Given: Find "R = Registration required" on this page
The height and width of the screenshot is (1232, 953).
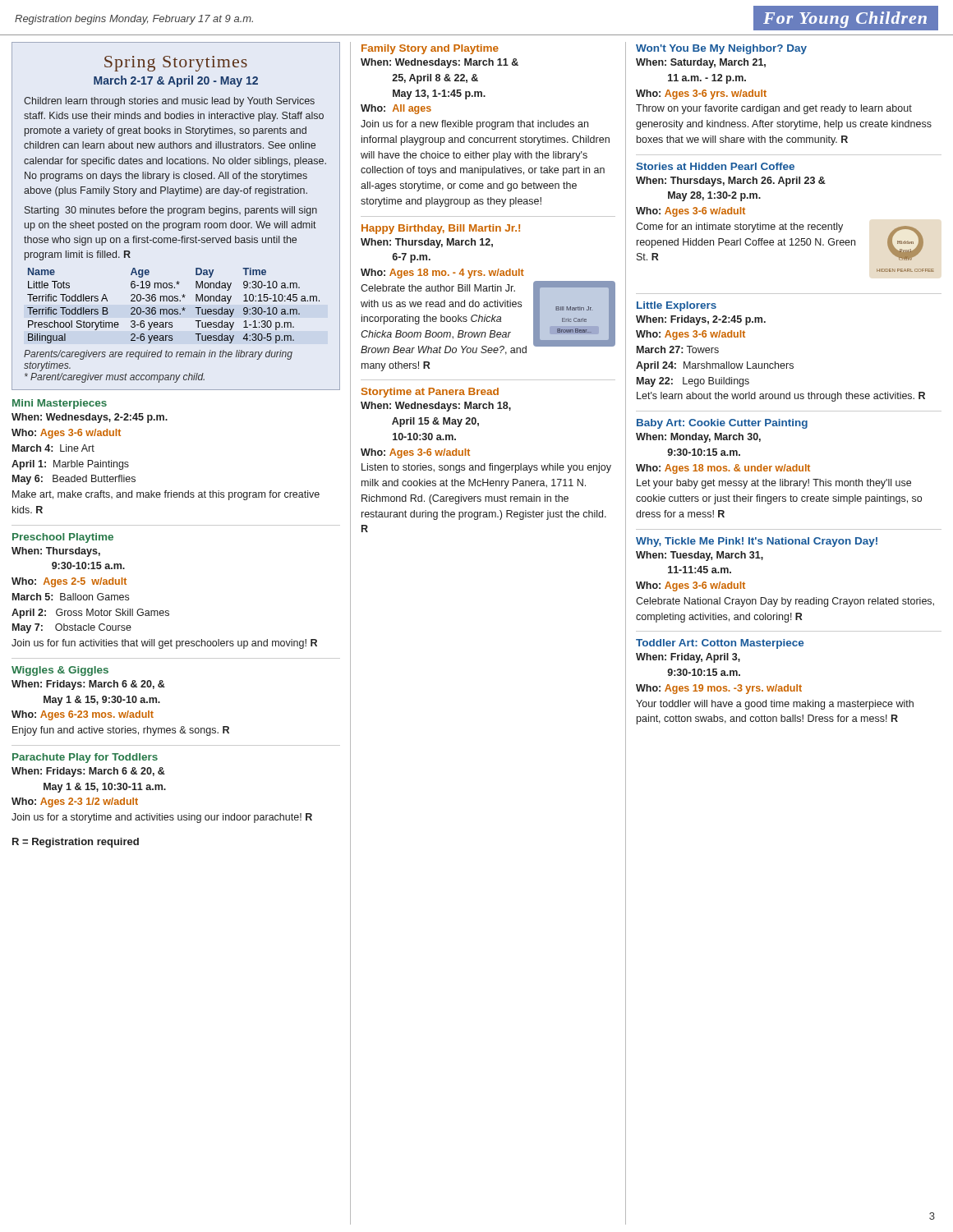Looking at the screenshot, I should 75,841.
